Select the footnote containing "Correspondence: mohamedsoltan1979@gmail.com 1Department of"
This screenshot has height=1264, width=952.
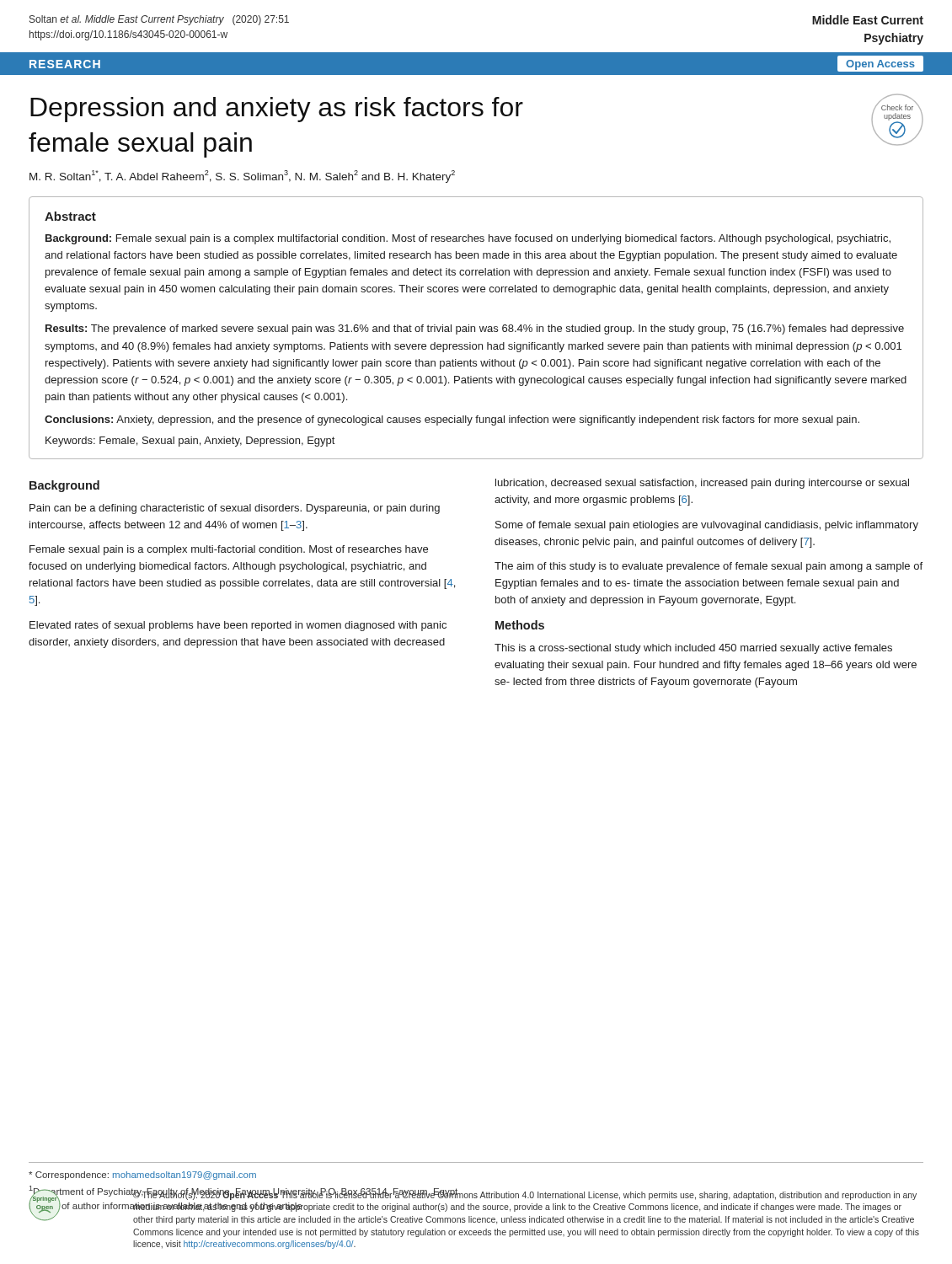pos(243,1190)
